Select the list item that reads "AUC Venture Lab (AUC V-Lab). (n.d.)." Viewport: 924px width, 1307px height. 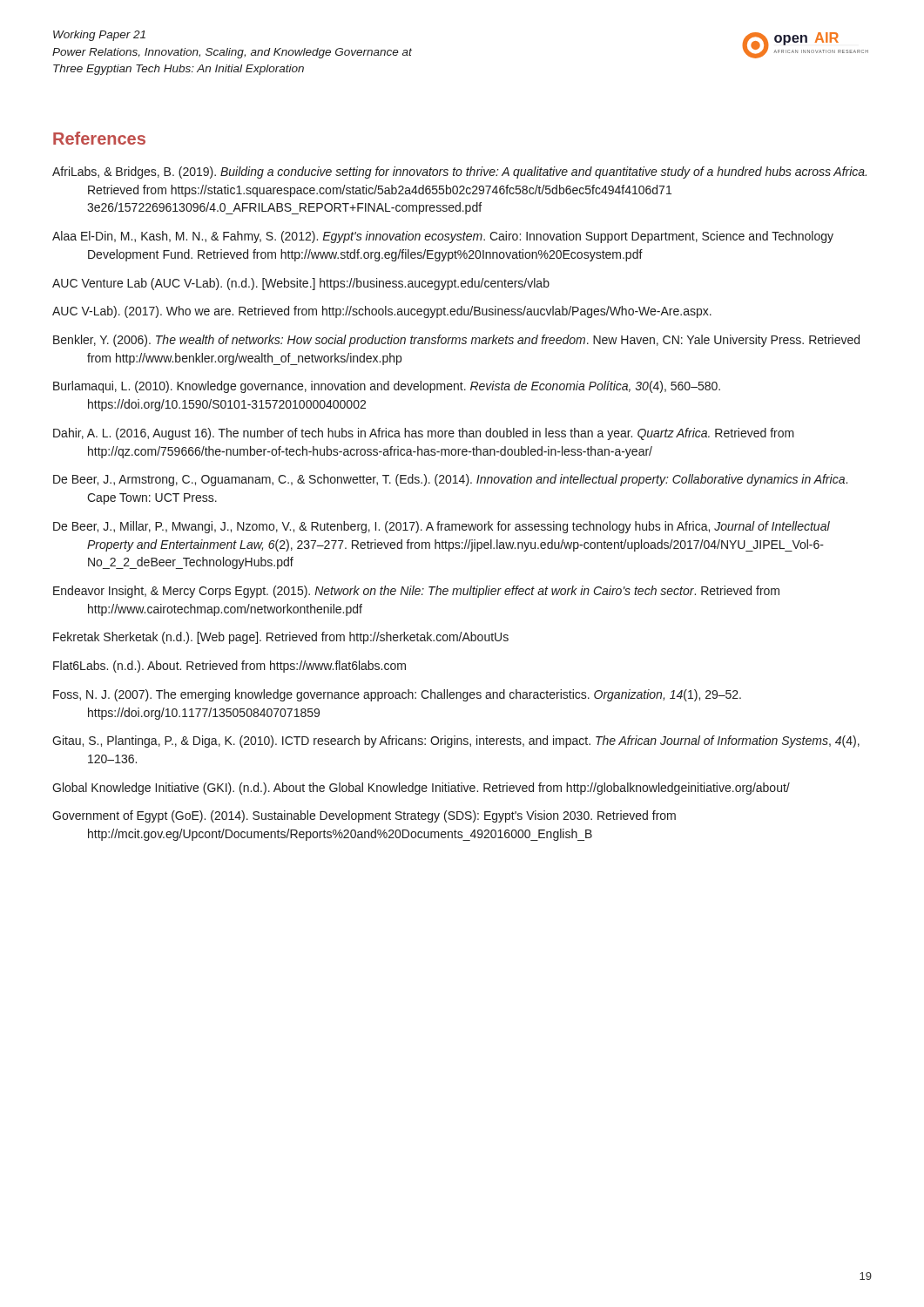(301, 283)
